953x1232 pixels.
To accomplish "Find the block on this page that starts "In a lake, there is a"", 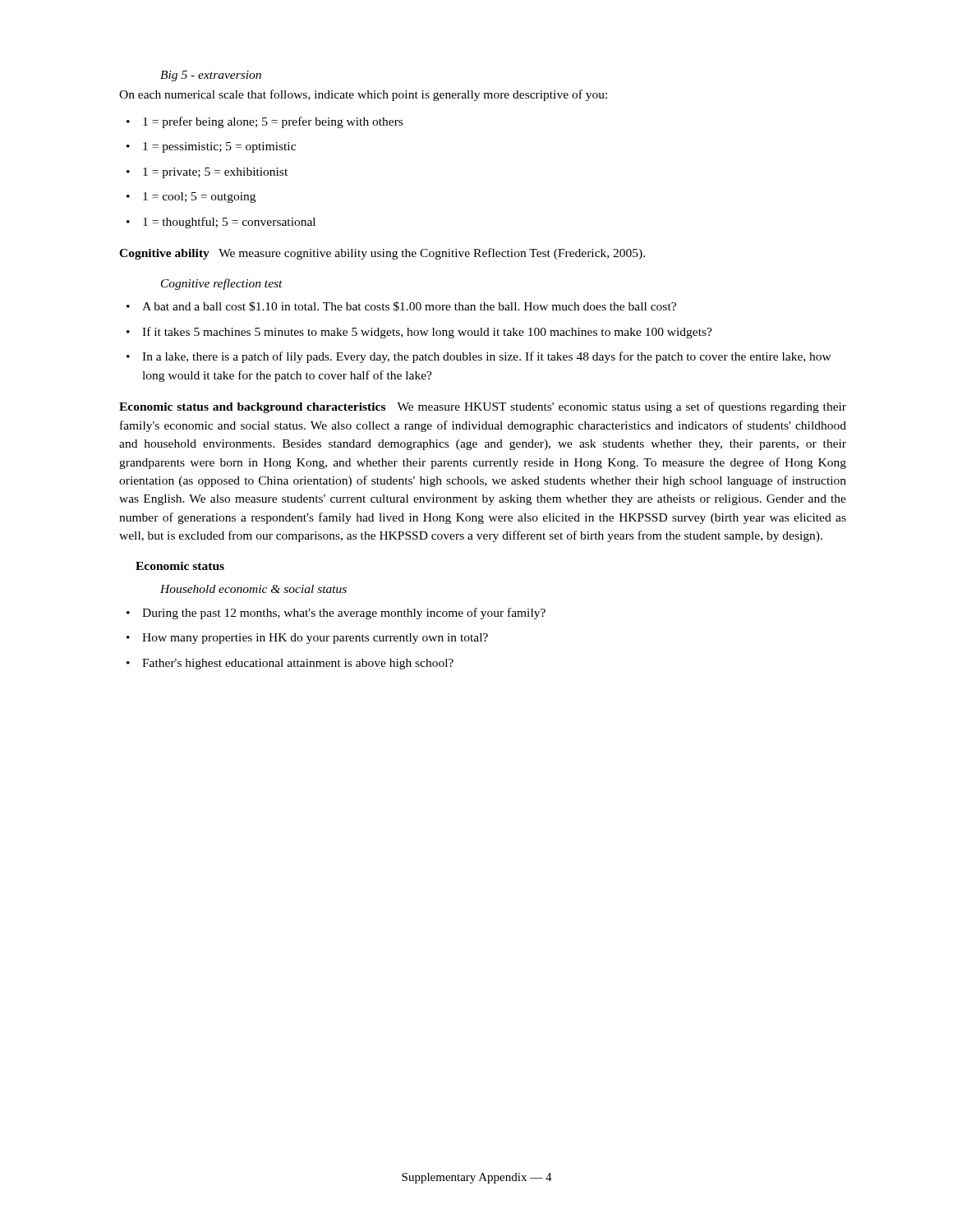I will coord(483,366).
